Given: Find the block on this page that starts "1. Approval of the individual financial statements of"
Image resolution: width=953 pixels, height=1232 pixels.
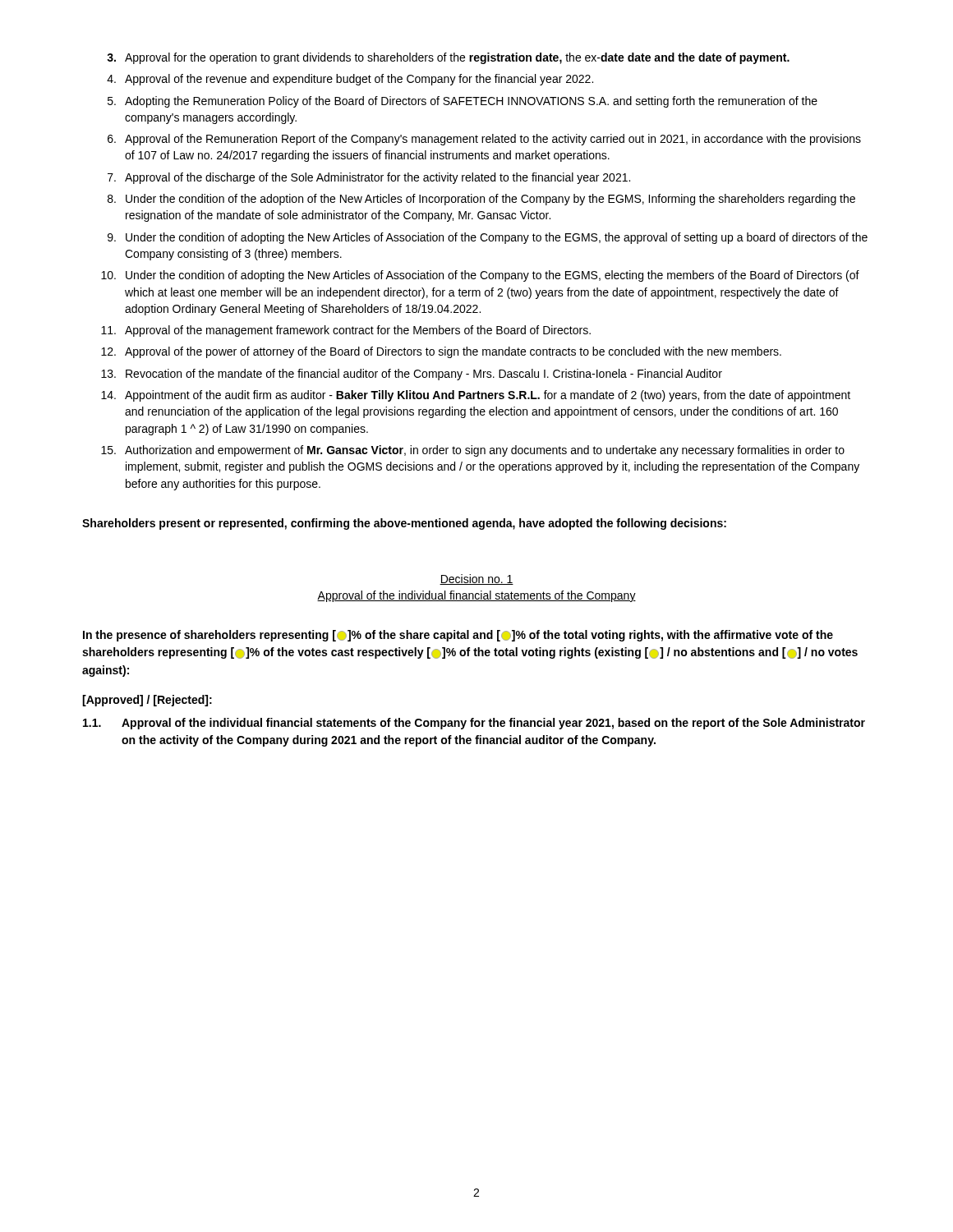Looking at the screenshot, I should click(x=476, y=731).
